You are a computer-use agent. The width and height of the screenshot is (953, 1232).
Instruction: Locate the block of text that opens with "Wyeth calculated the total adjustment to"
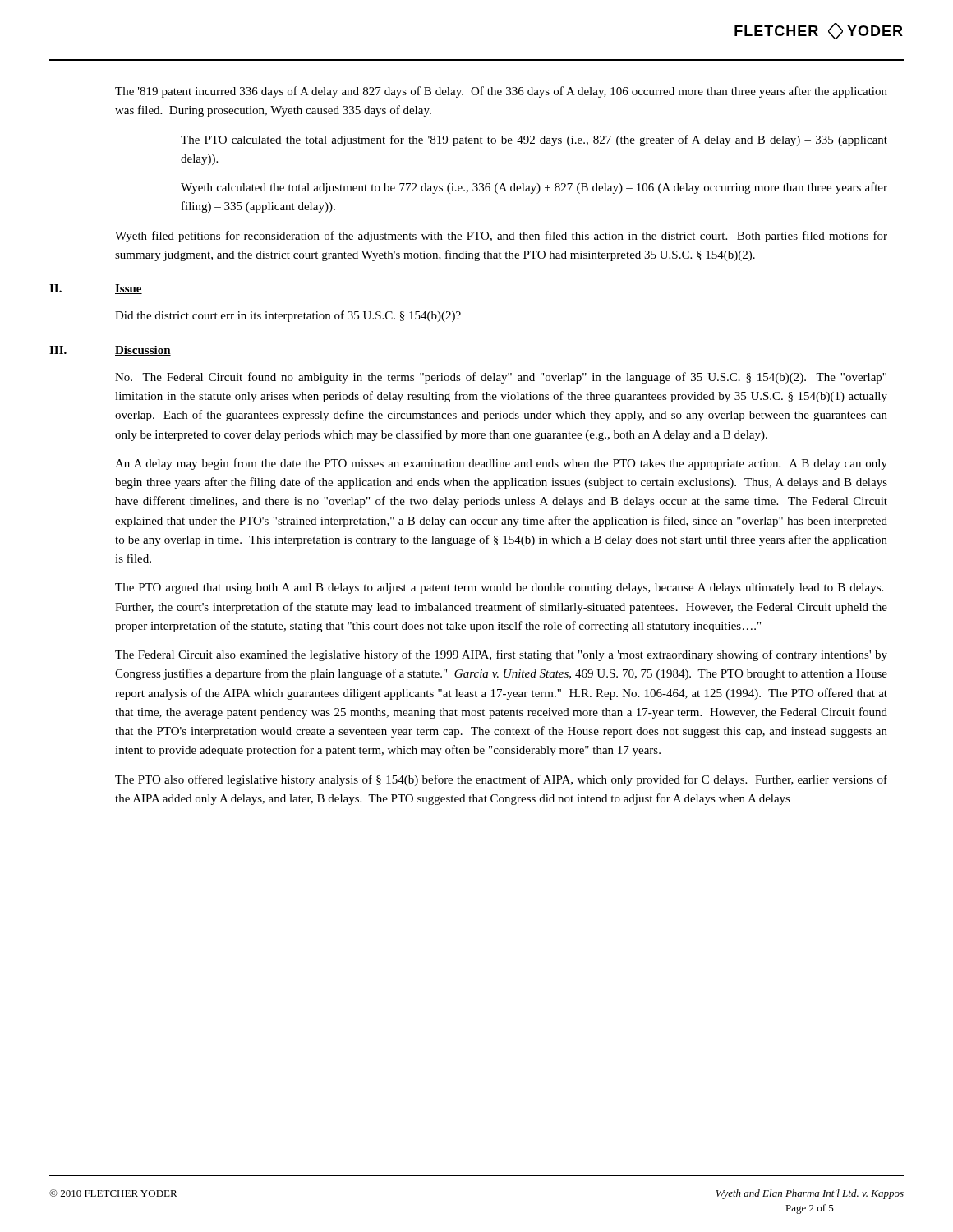(534, 197)
